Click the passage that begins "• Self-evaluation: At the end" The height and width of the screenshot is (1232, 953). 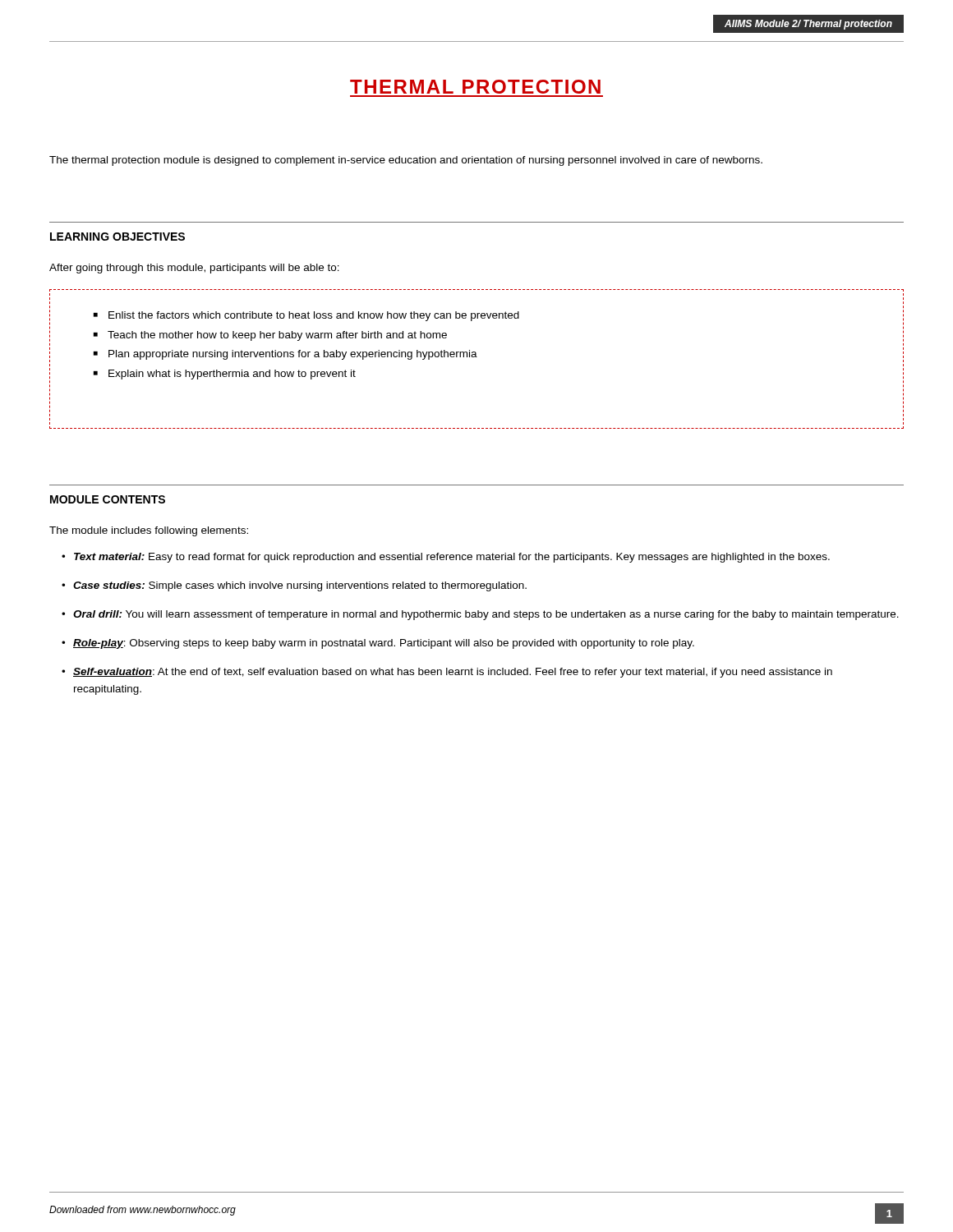(447, 679)
